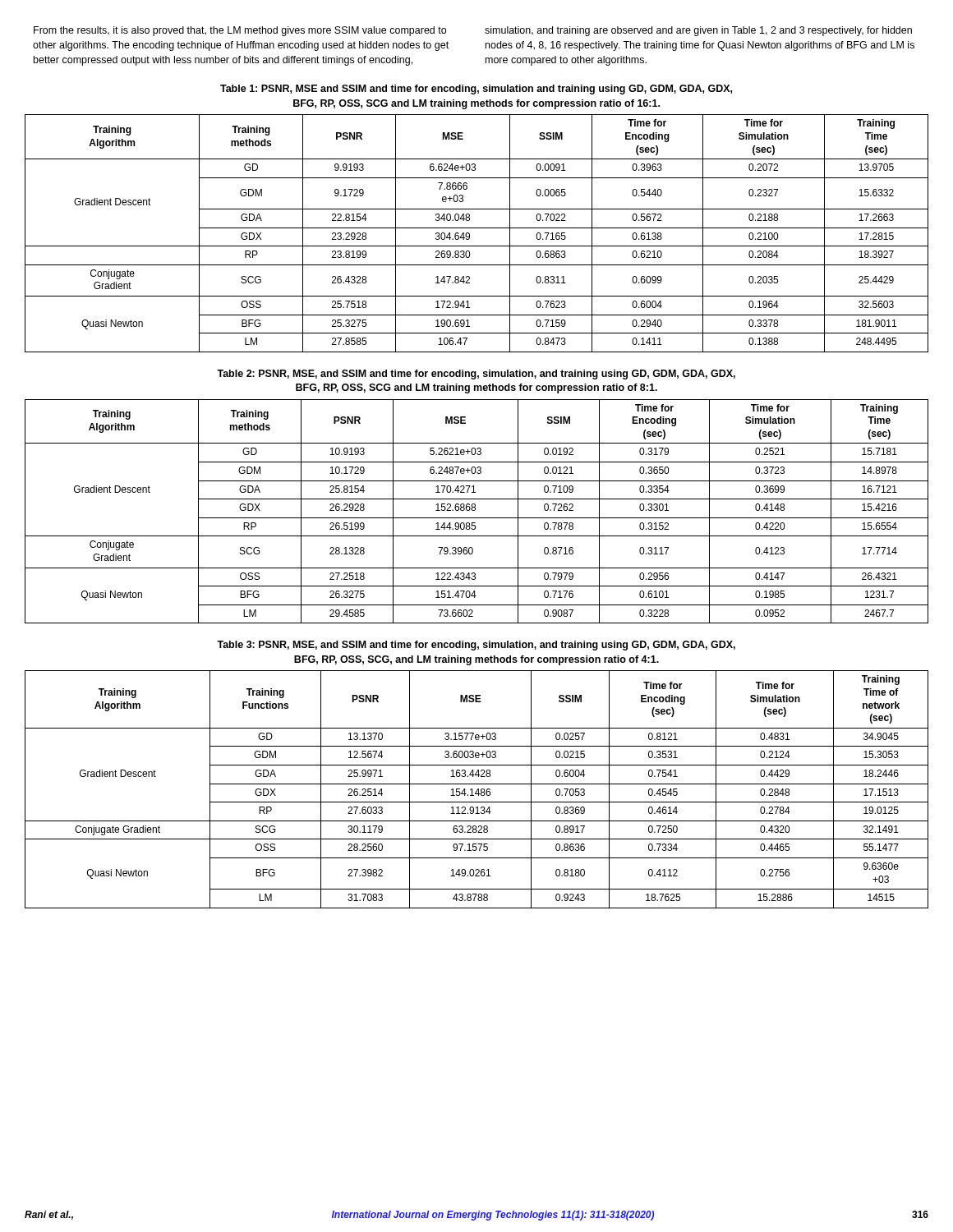Locate the caption that opens with "Table 1: PSNR, MSE and"
The height and width of the screenshot is (1232, 953).
(476, 96)
